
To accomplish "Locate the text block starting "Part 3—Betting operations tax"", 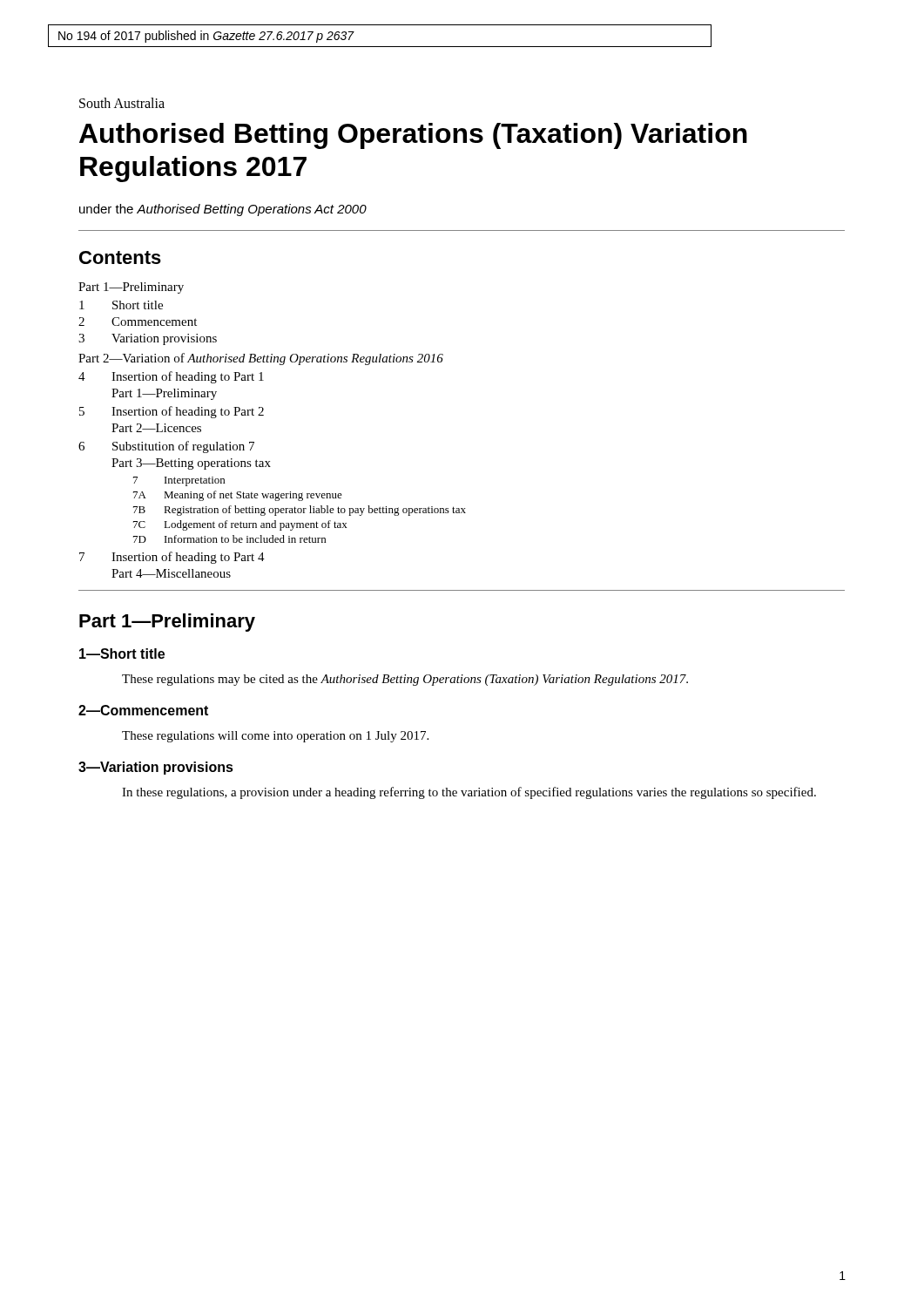I will [191, 462].
